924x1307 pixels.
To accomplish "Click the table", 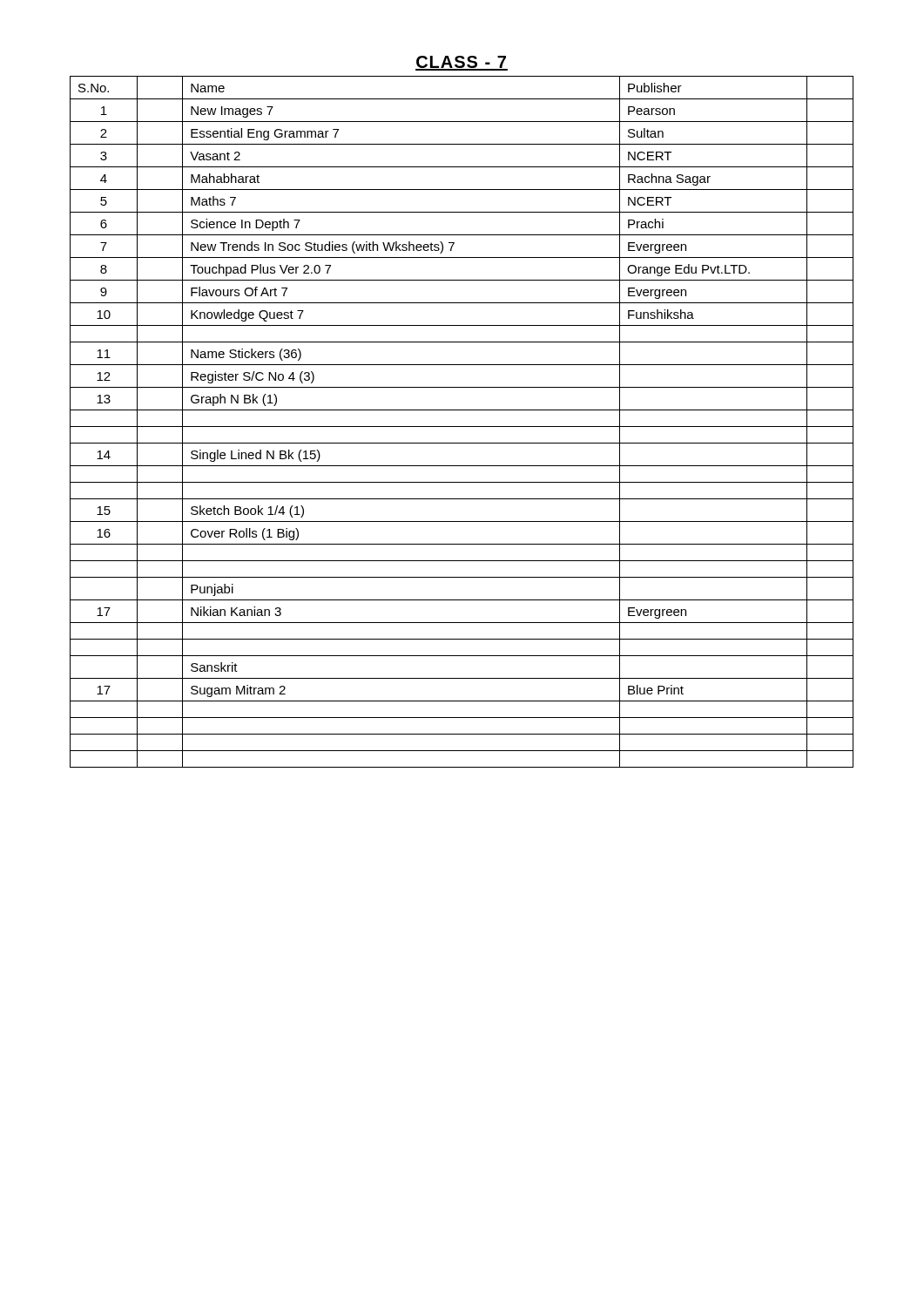I will click(462, 422).
